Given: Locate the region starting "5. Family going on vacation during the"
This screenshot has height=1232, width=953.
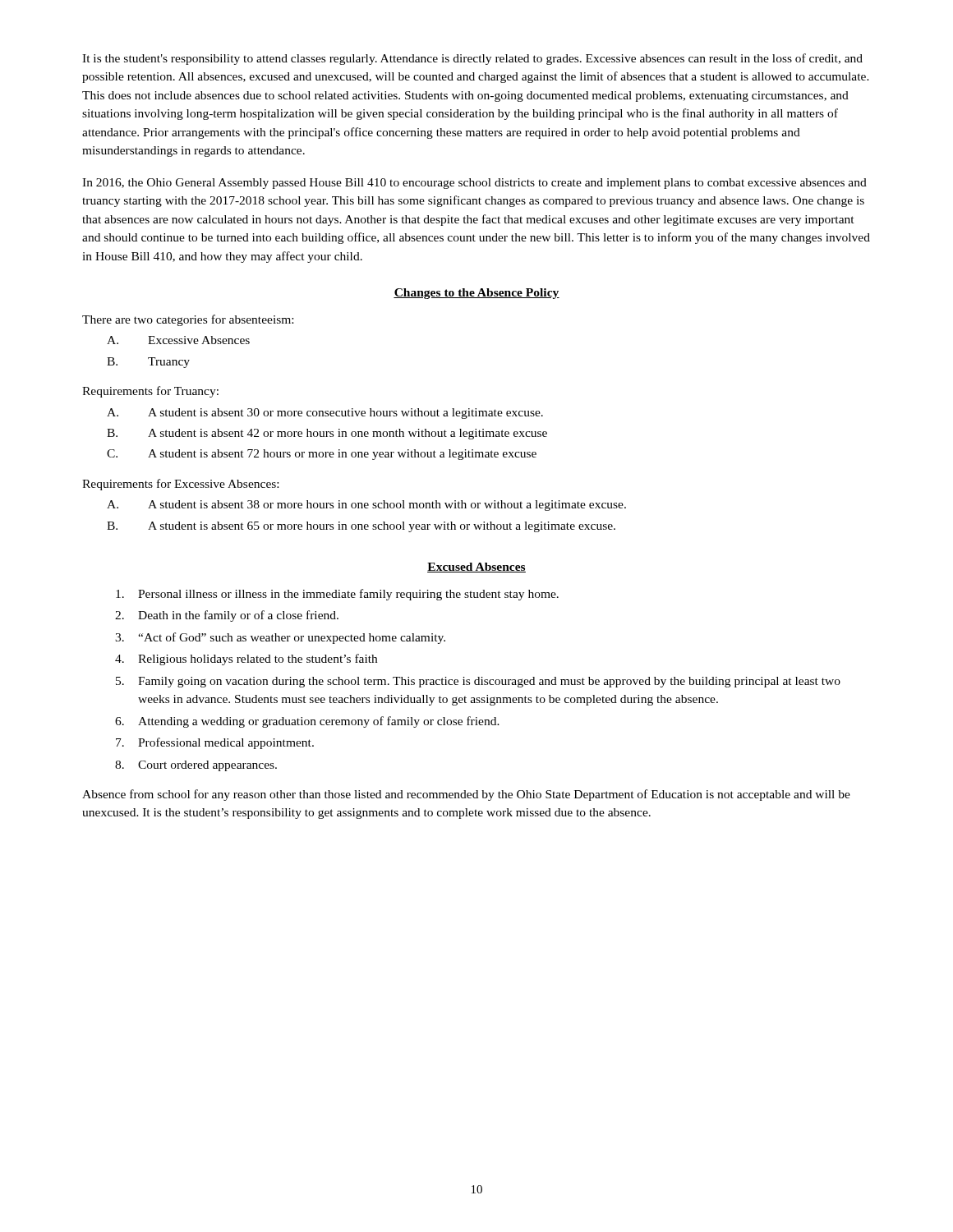Looking at the screenshot, I should [493, 690].
